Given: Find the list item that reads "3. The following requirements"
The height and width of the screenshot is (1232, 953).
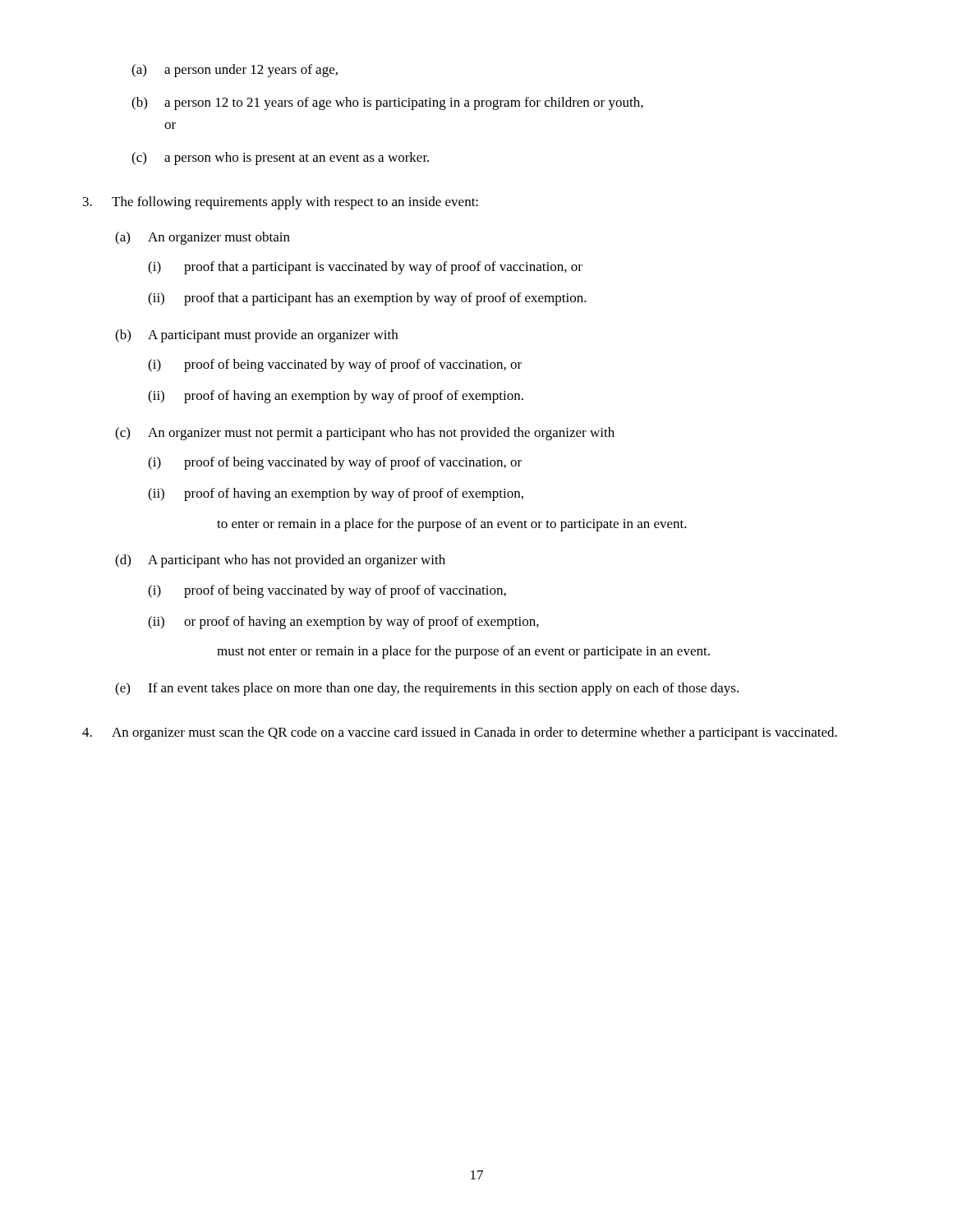Looking at the screenshot, I should pos(476,202).
